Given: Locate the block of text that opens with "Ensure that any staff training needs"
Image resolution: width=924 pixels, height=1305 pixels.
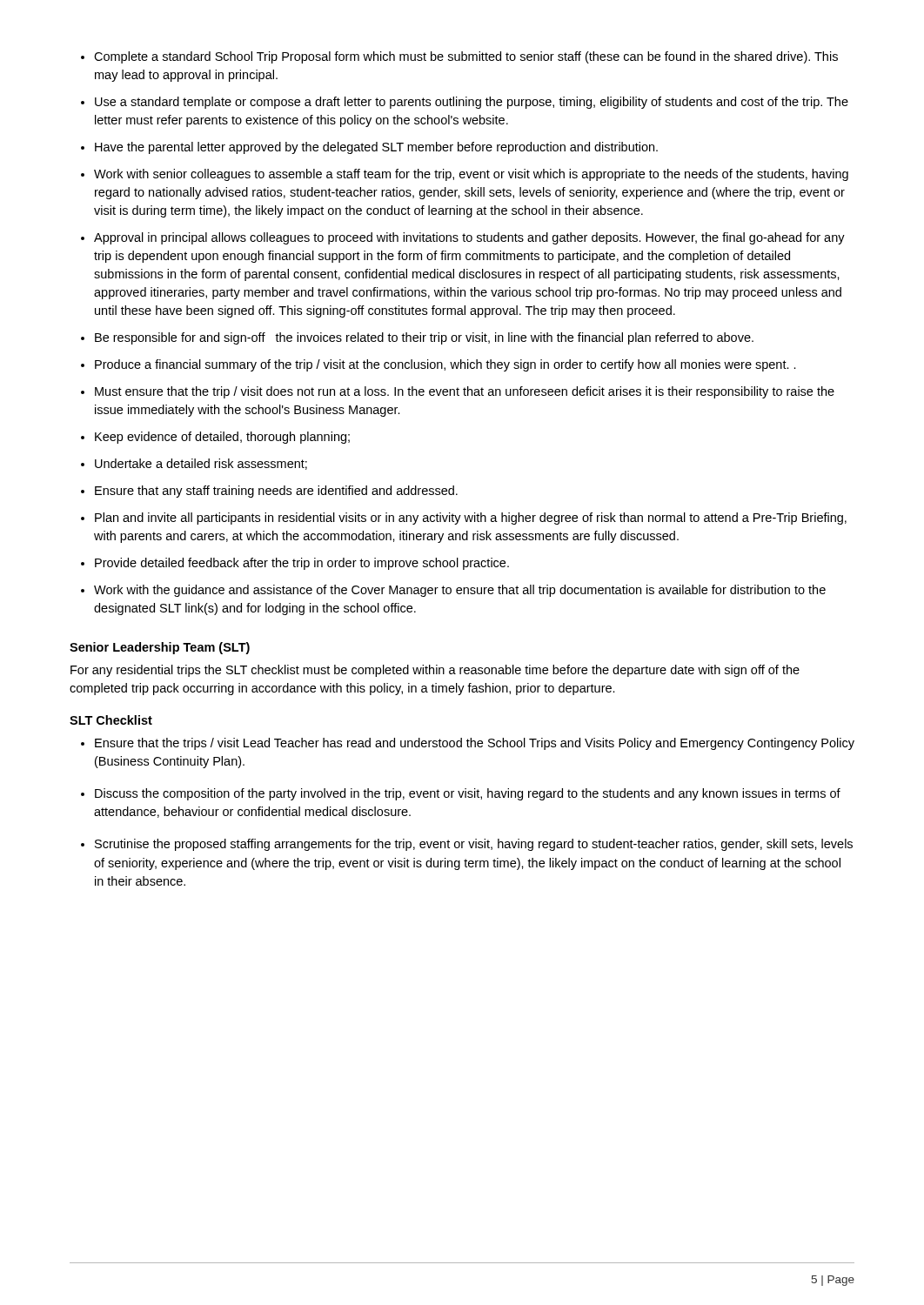Looking at the screenshot, I should point(276,492).
